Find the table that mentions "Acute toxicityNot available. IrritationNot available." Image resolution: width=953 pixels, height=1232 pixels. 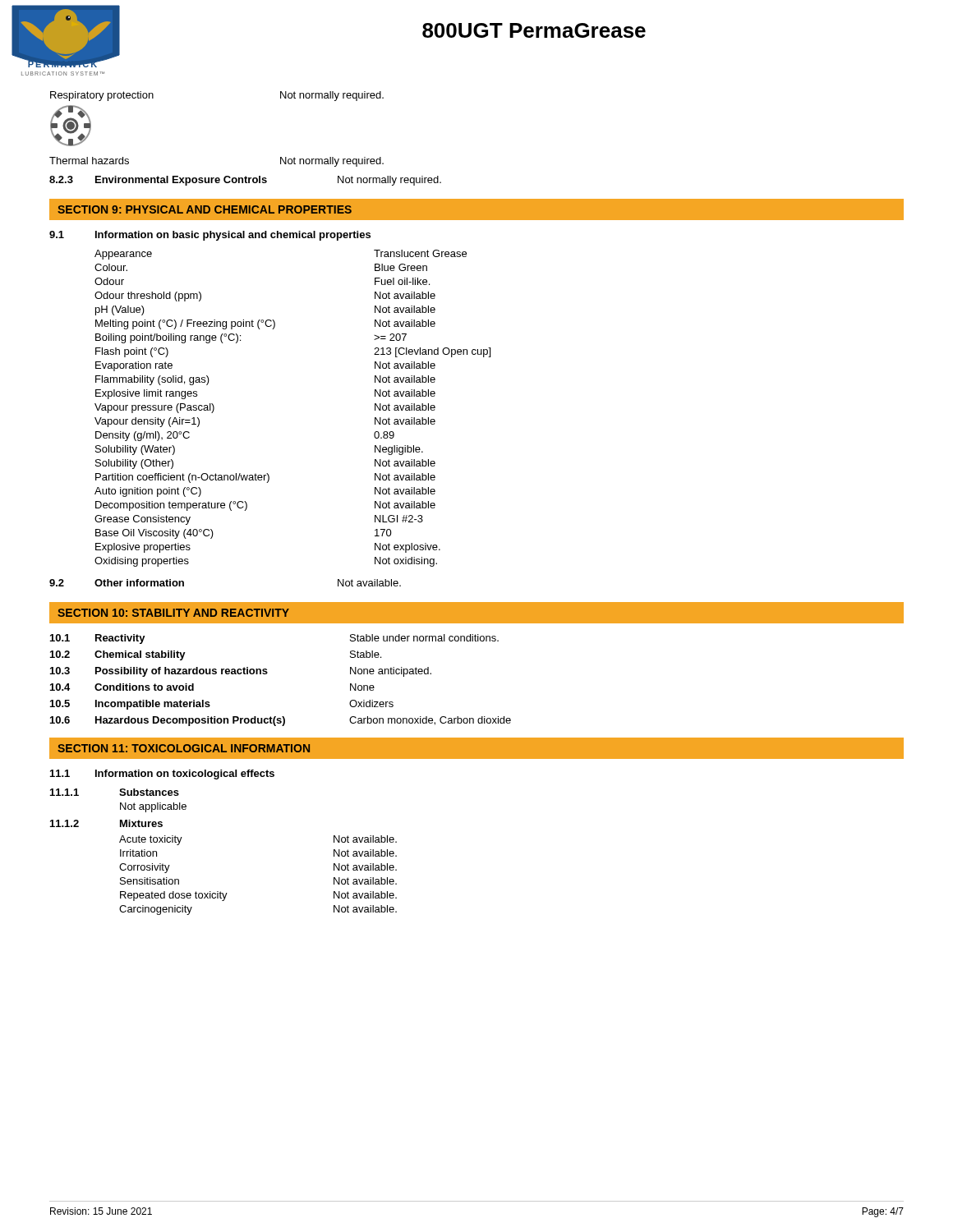pos(511,874)
